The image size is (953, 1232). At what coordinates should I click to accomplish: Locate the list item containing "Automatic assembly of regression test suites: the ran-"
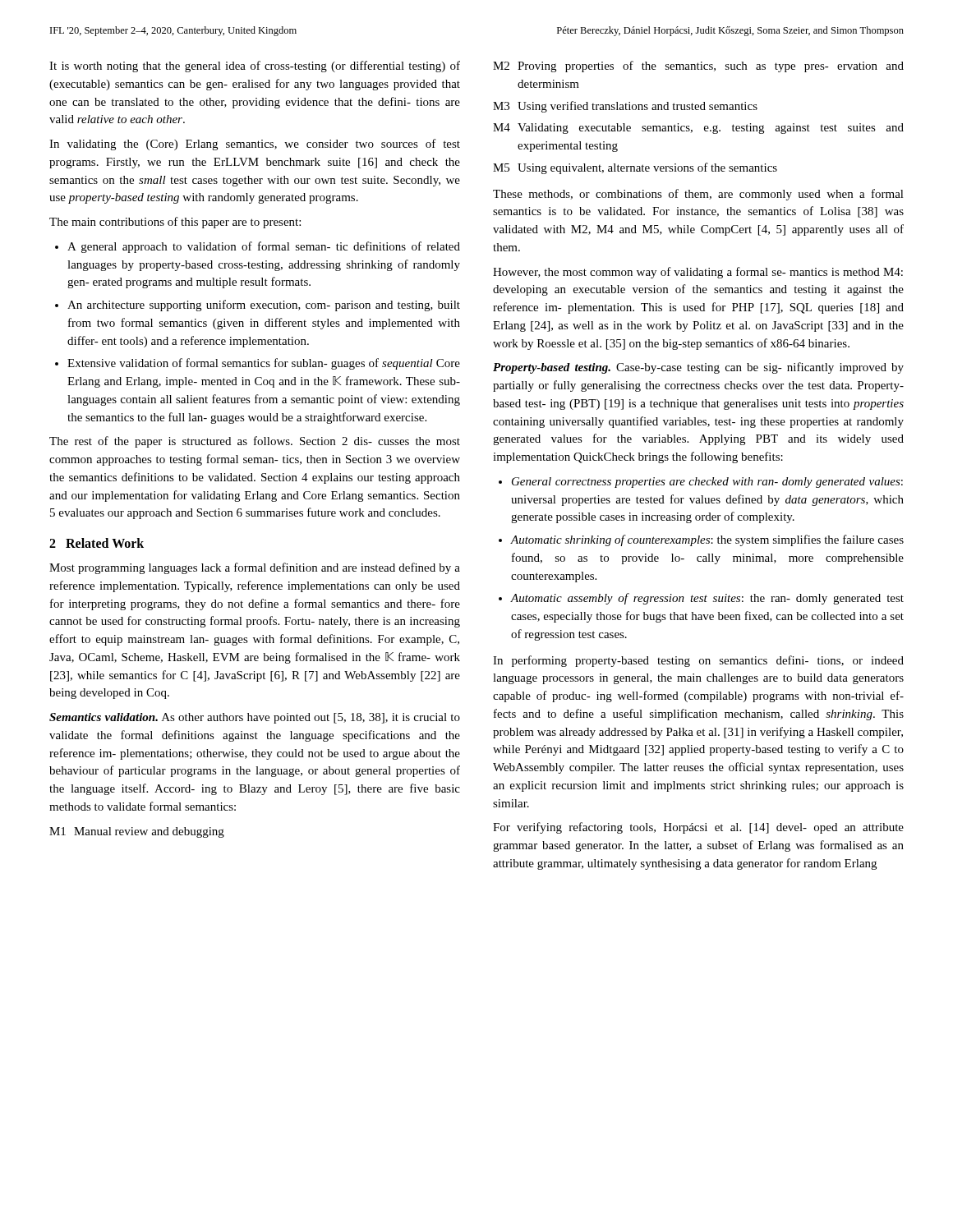707,616
